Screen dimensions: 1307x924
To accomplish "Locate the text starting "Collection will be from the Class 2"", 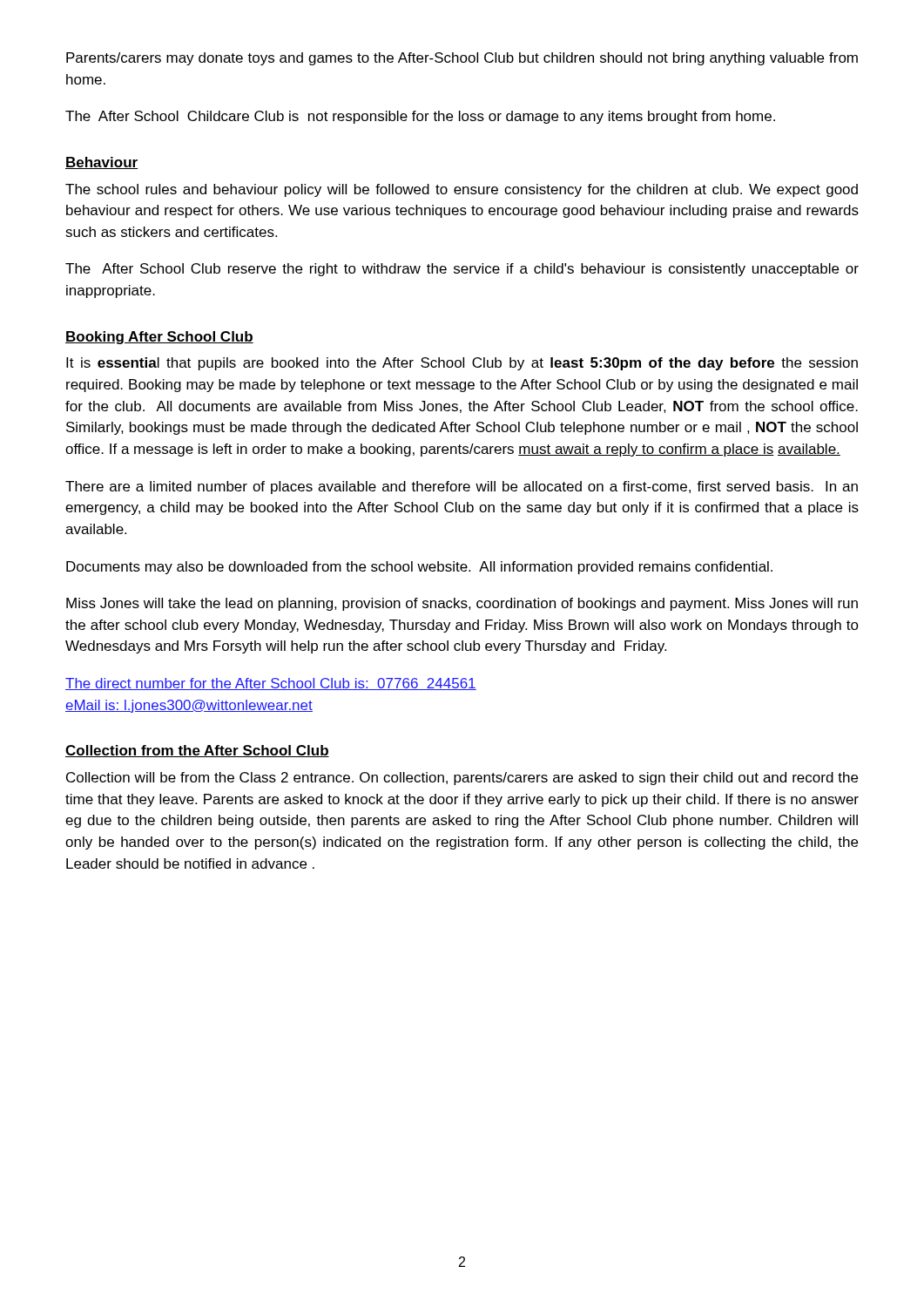I will (x=462, y=821).
